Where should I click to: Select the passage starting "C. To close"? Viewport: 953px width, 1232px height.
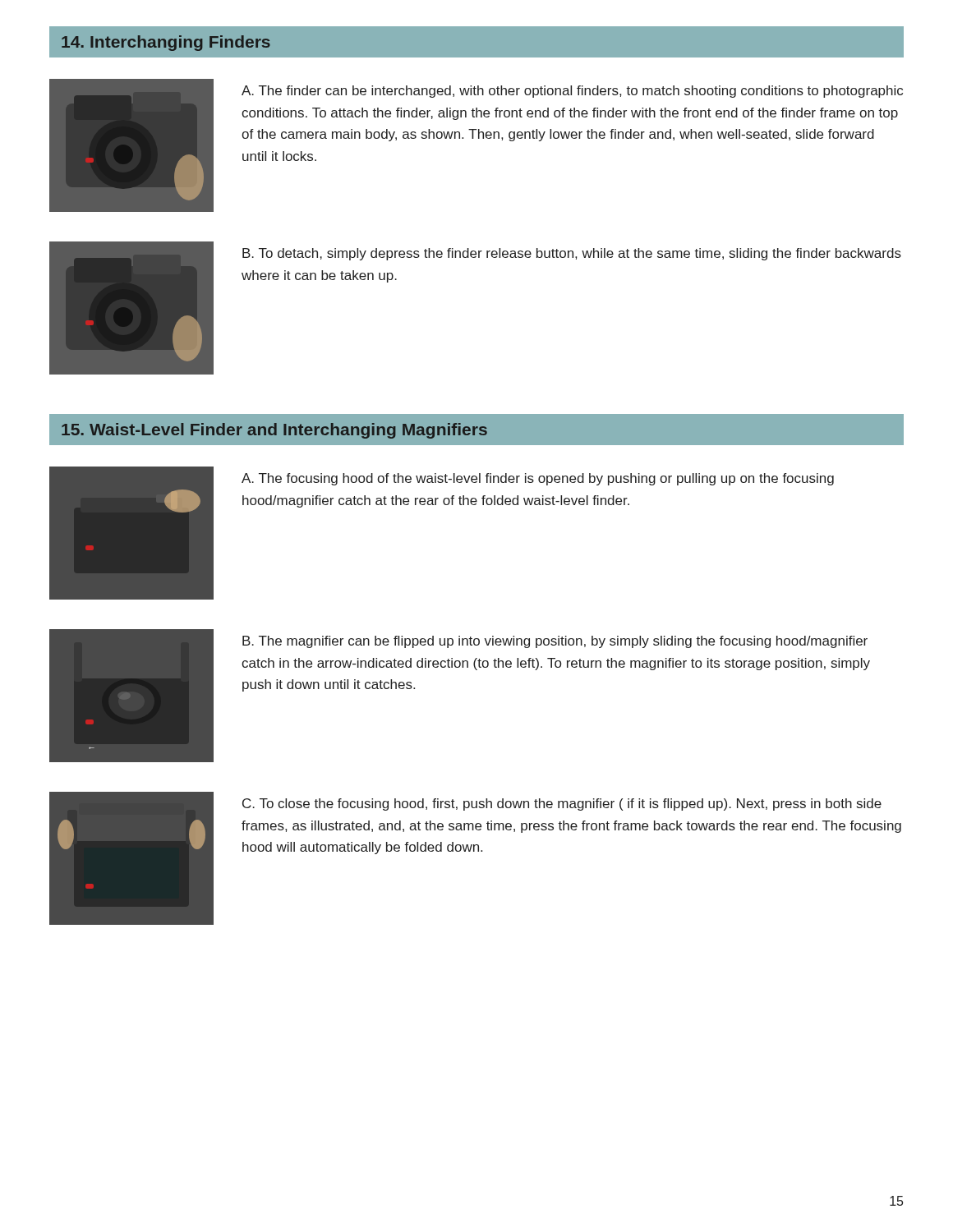[x=572, y=826]
